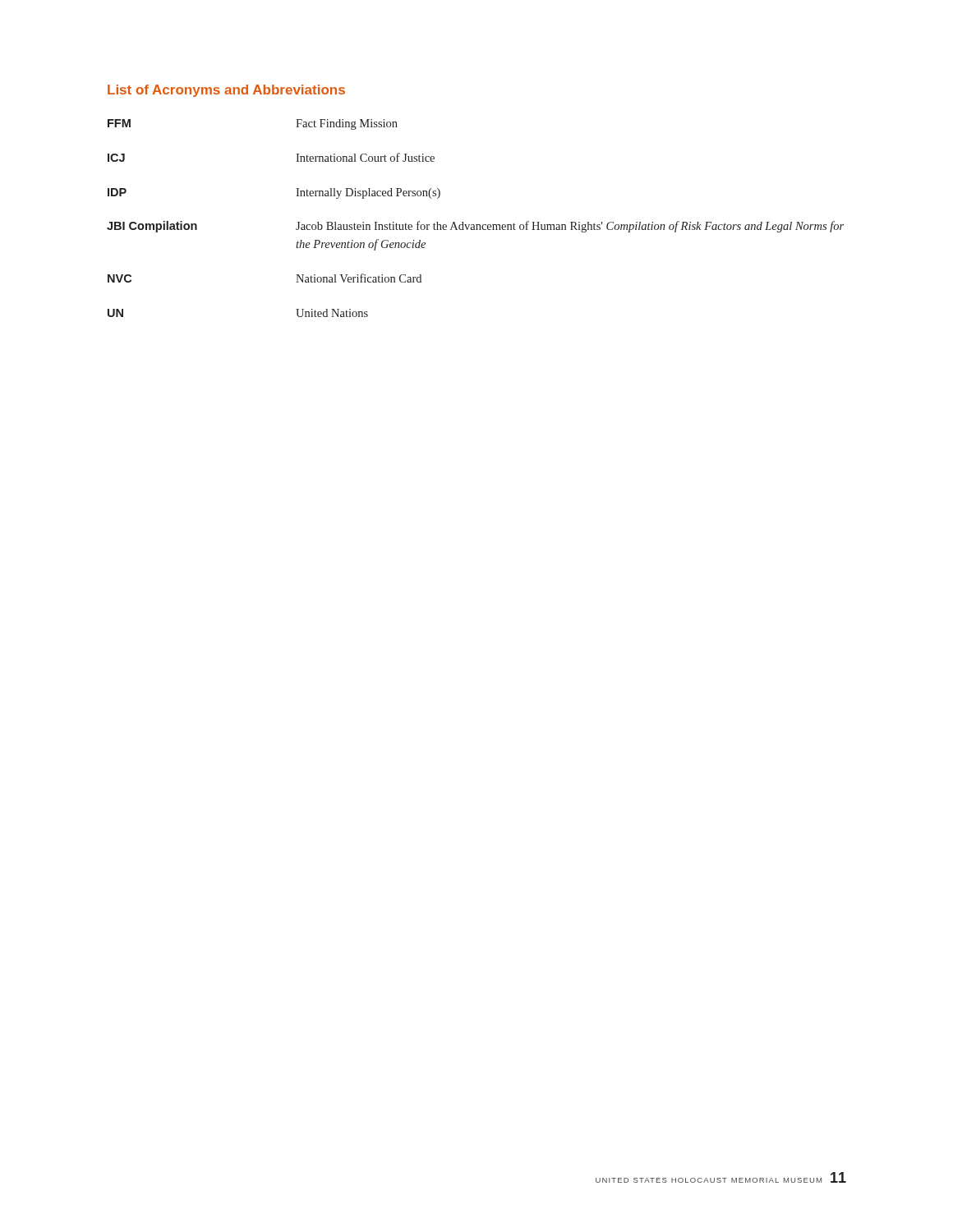Select the section header

tap(226, 90)
